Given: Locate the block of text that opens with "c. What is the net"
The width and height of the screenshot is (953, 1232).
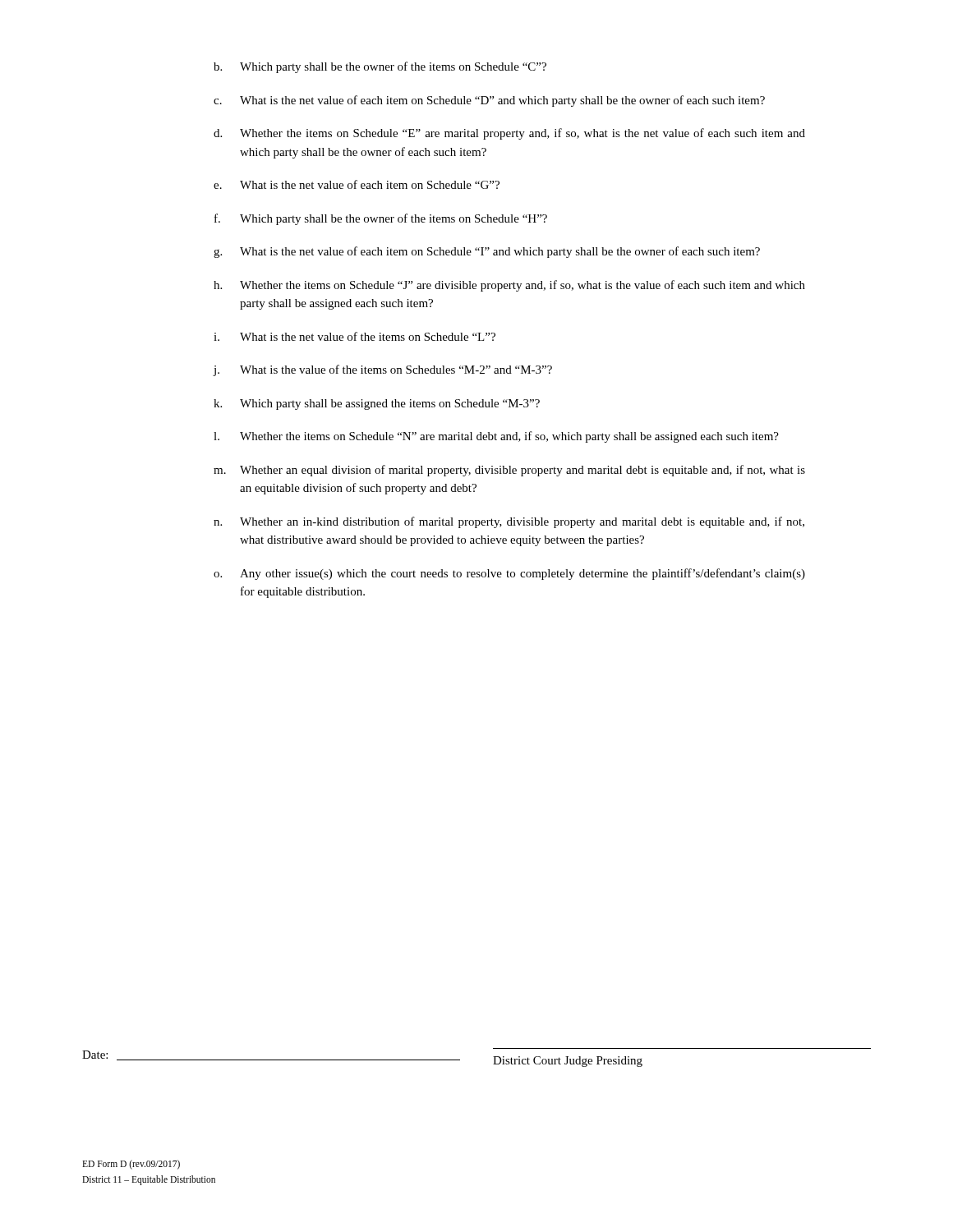Looking at the screenshot, I should (x=509, y=100).
